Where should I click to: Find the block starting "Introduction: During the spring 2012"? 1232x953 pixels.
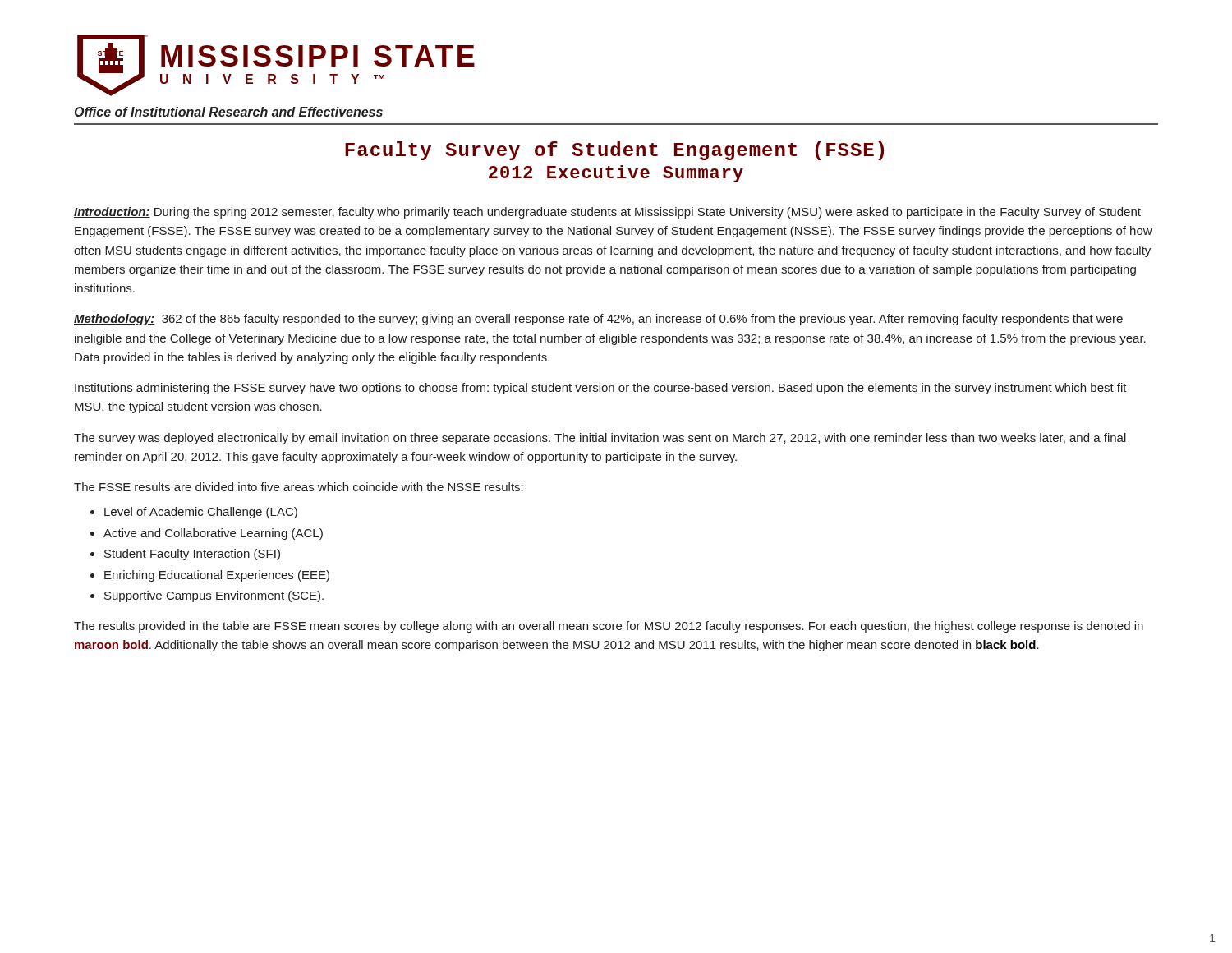point(613,250)
